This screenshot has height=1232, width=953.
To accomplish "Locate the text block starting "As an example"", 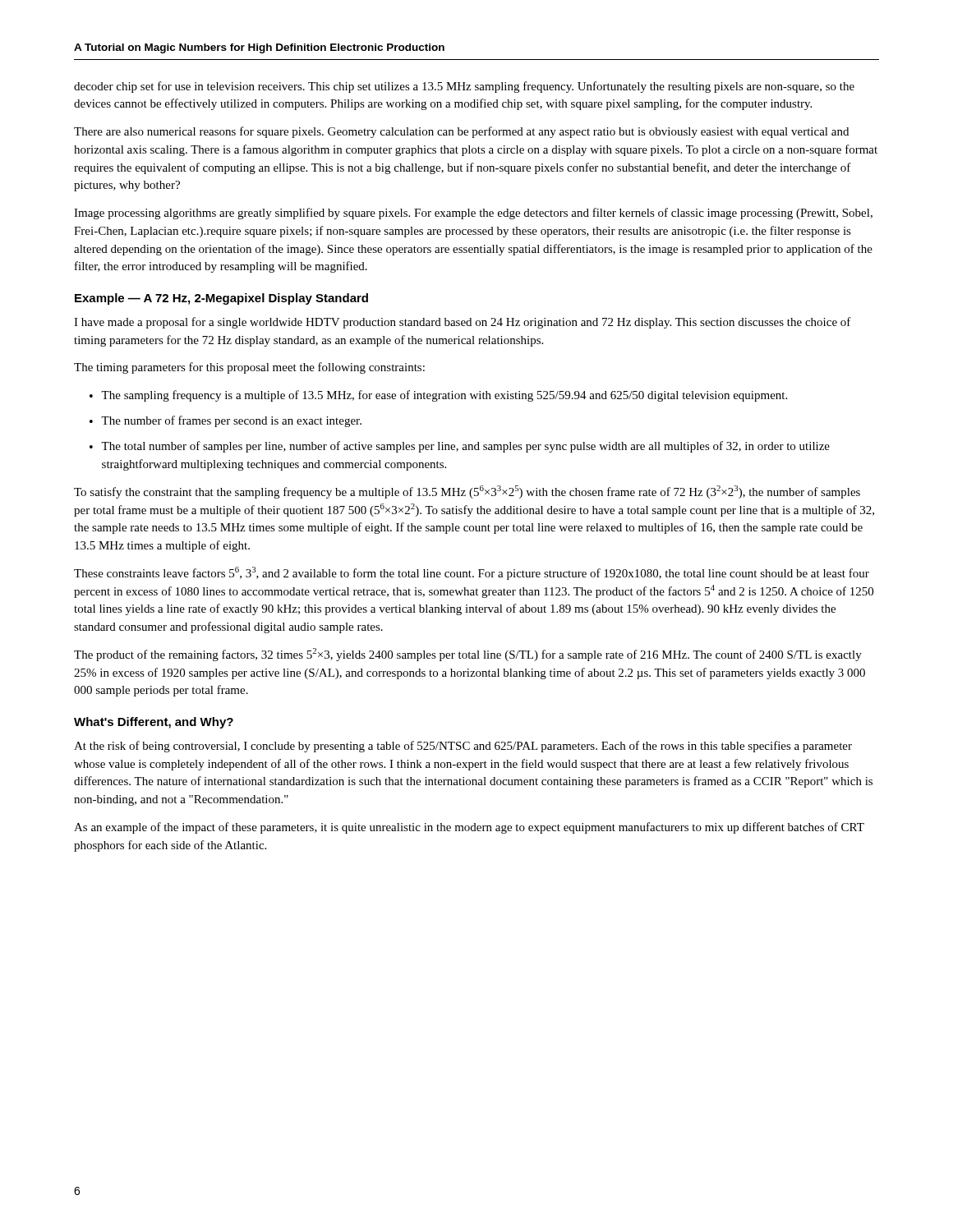I will click(x=476, y=837).
